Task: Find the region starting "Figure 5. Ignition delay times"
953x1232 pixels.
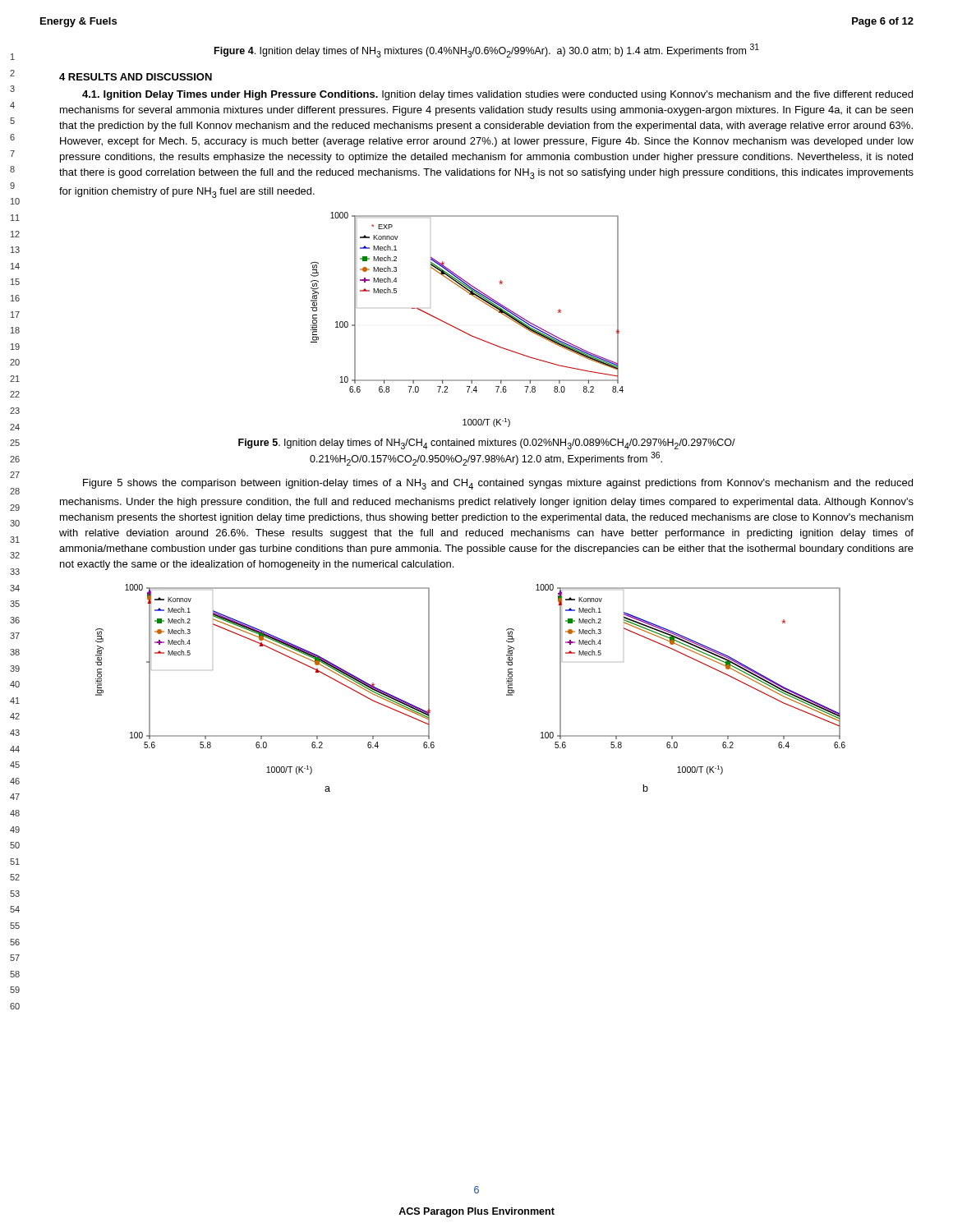Action: click(486, 452)
